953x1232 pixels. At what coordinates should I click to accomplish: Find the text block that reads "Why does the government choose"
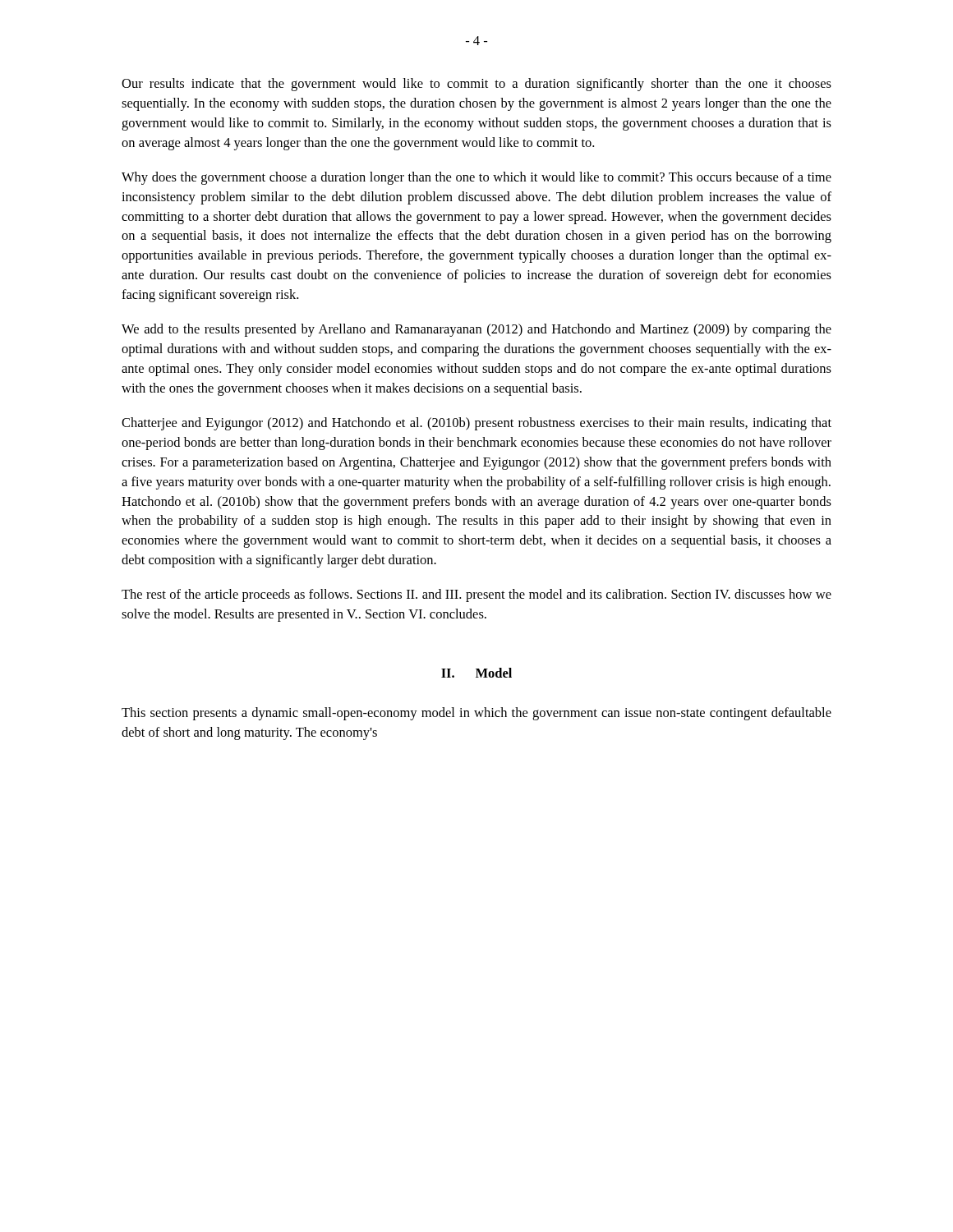point(476,236)
